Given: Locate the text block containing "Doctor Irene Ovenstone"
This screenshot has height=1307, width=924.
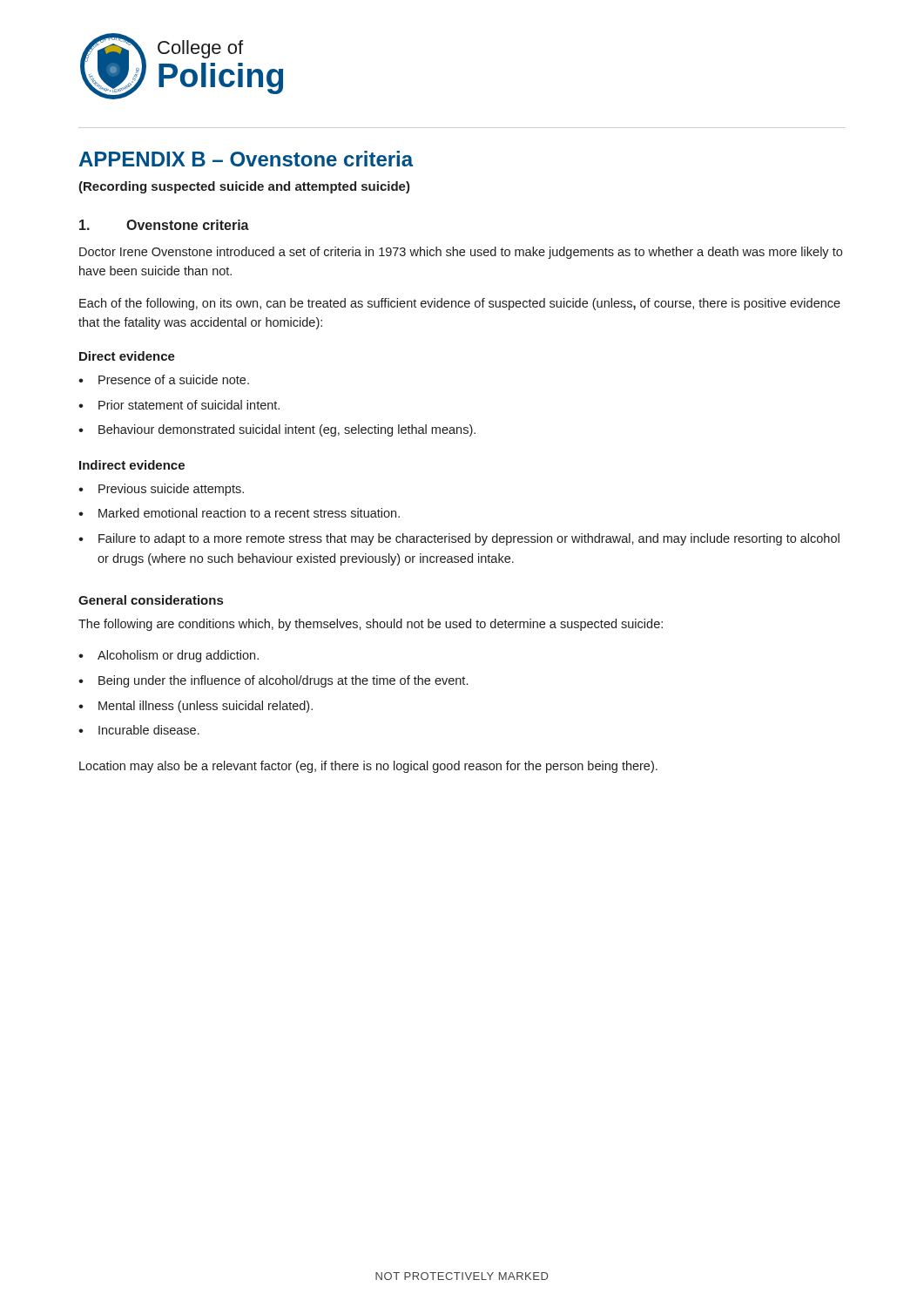Looking at the screenshot, I should pos(461,262).
